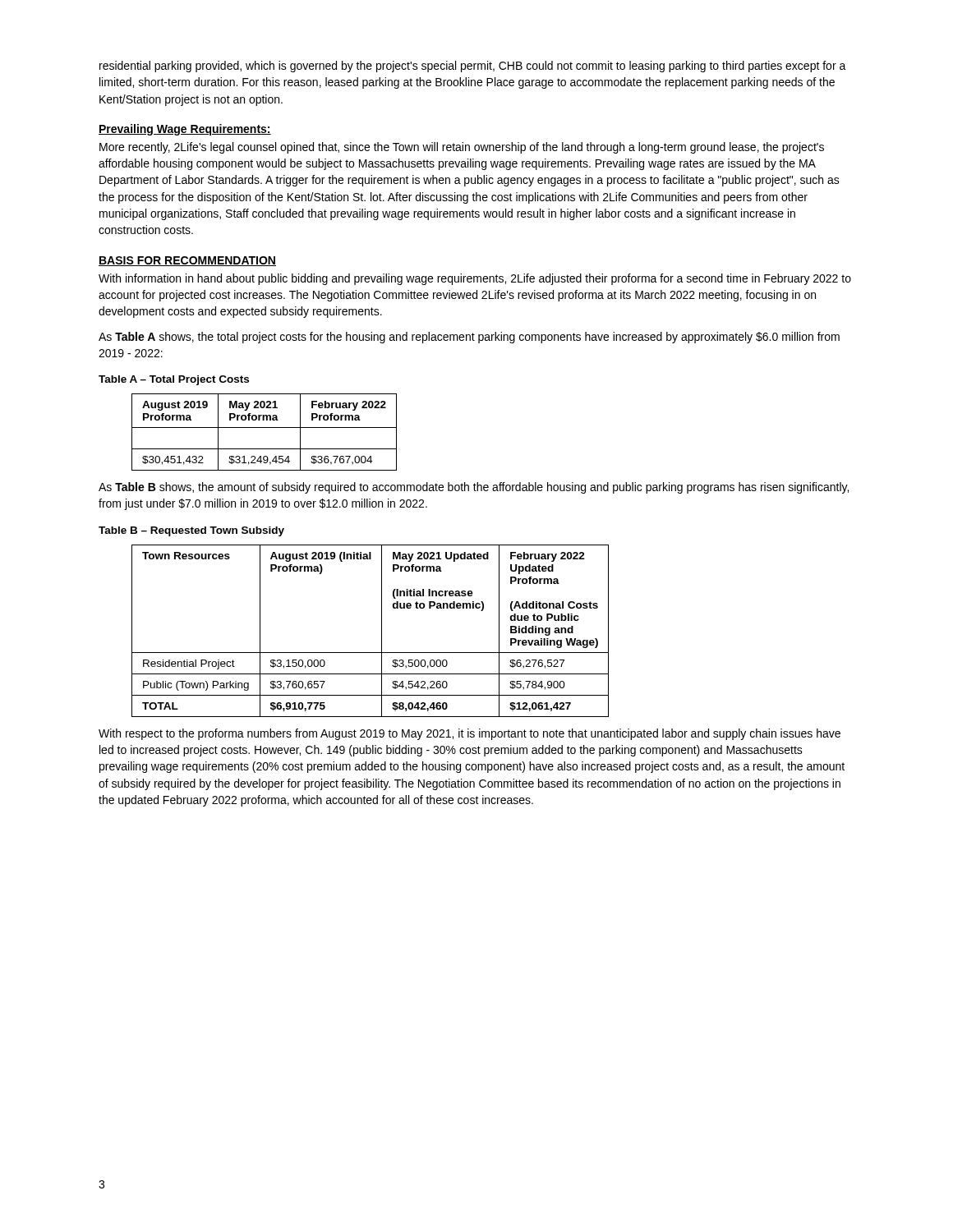This screenshot has width=953, height=1232.
Task: Find the passage starting "Prevailing Wage Requirements:"
Action: [185, 129]
